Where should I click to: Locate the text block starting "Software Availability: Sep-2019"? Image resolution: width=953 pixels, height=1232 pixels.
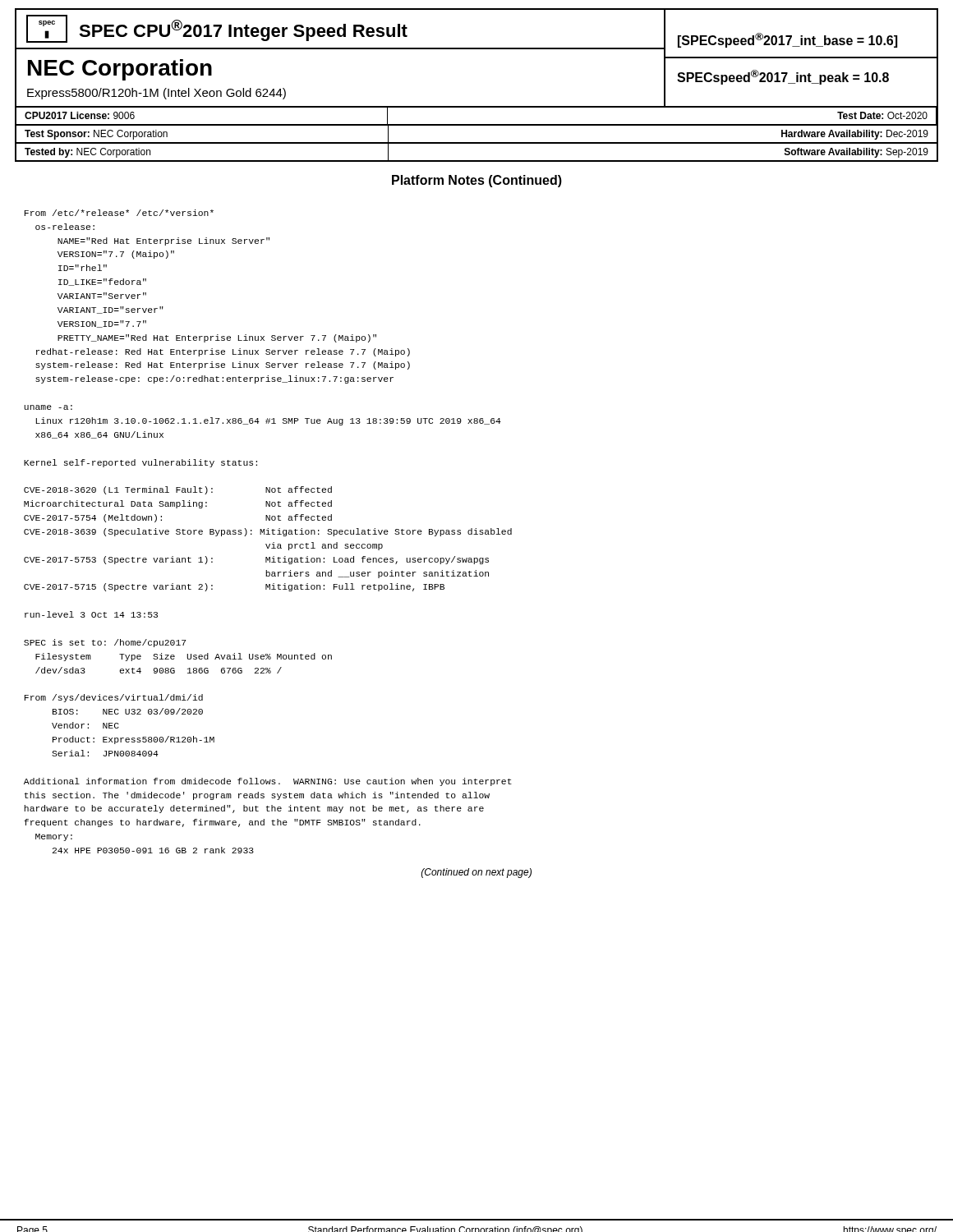856,152
